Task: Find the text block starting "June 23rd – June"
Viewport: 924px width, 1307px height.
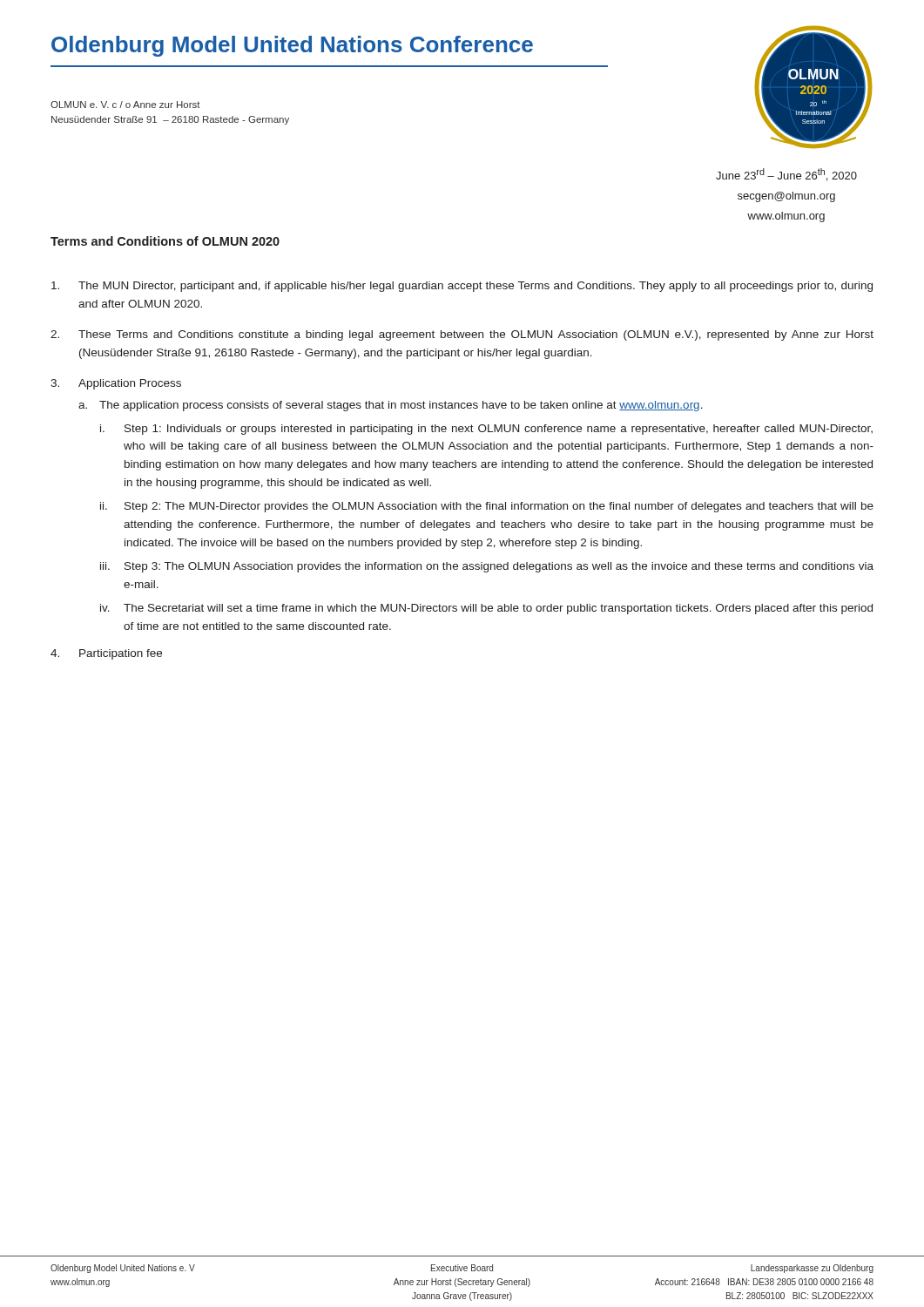Action: click(x=786, y=194)
